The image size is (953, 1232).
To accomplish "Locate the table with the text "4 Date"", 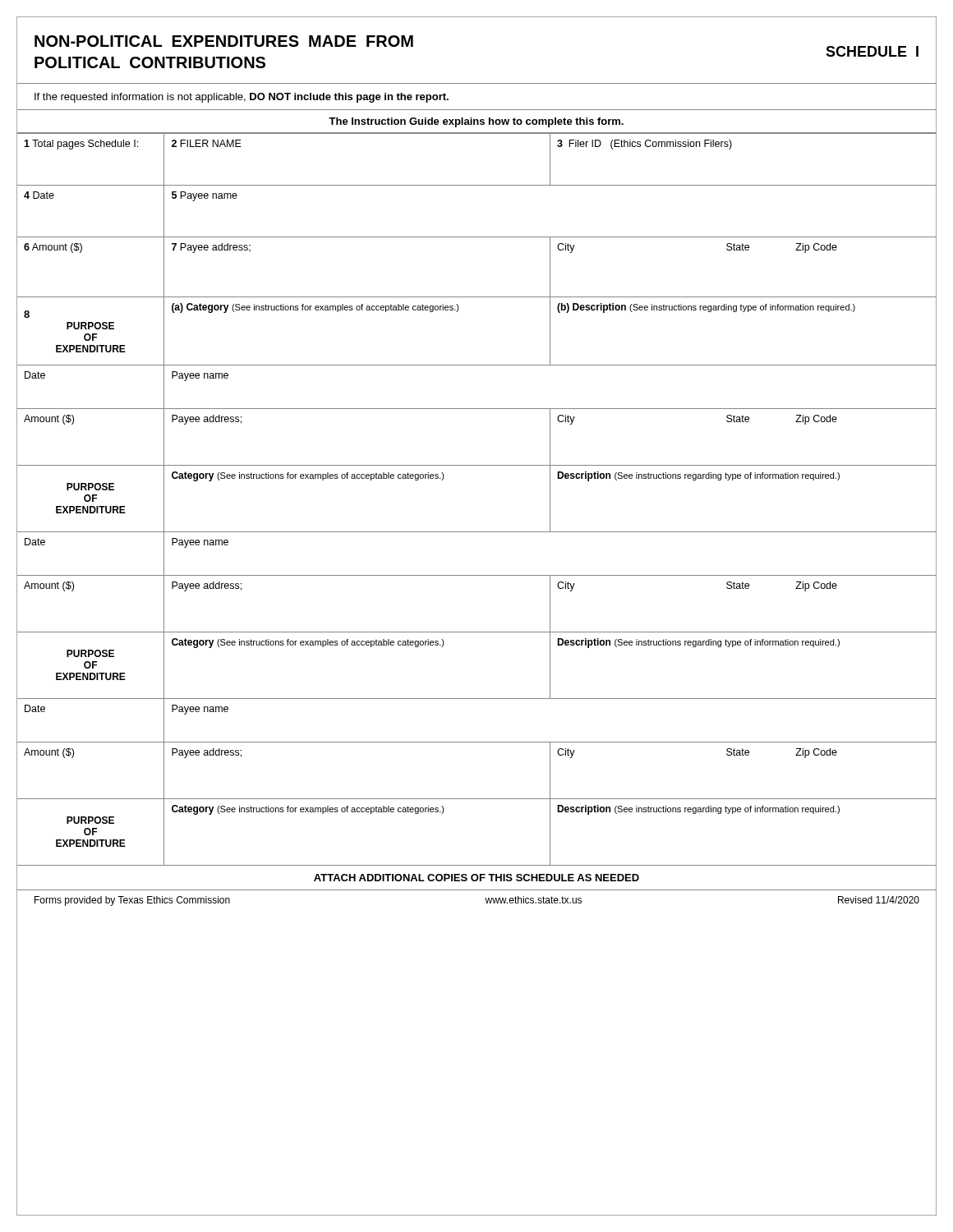I will pyautogui.click(x=476, y=499).
